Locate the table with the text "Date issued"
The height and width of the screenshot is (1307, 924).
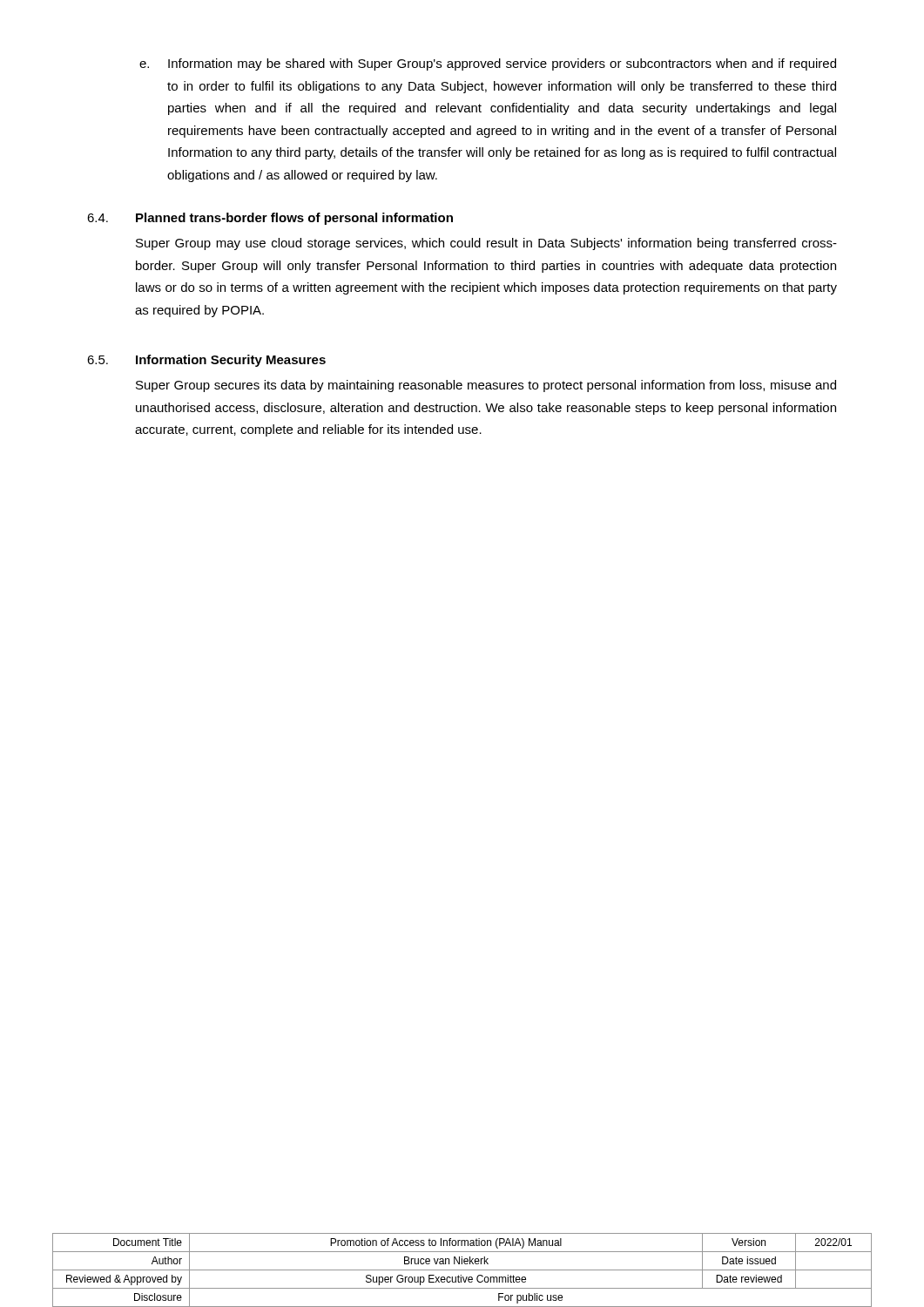click(x=462, y=1270)
